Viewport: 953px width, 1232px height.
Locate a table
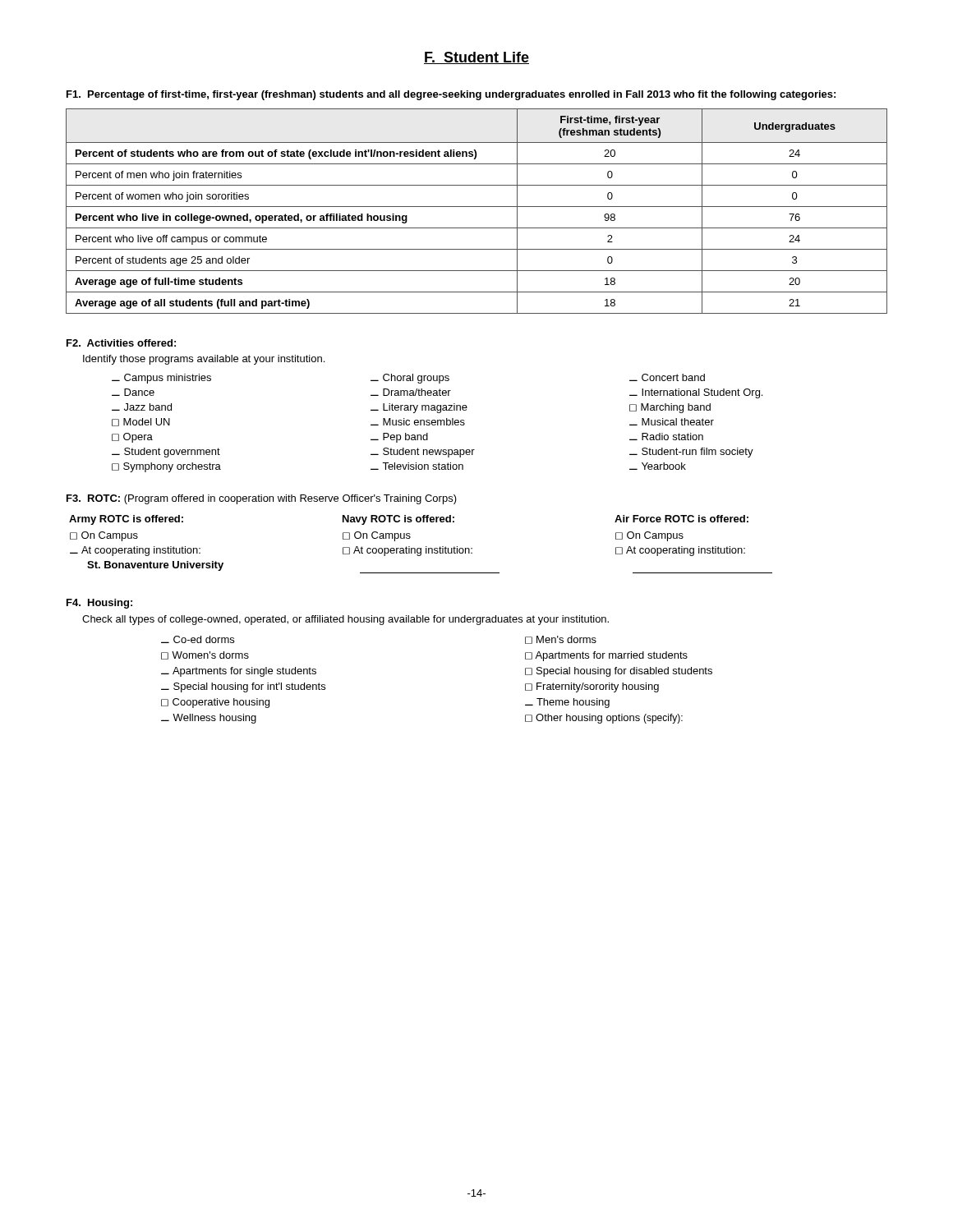(476, 211)
